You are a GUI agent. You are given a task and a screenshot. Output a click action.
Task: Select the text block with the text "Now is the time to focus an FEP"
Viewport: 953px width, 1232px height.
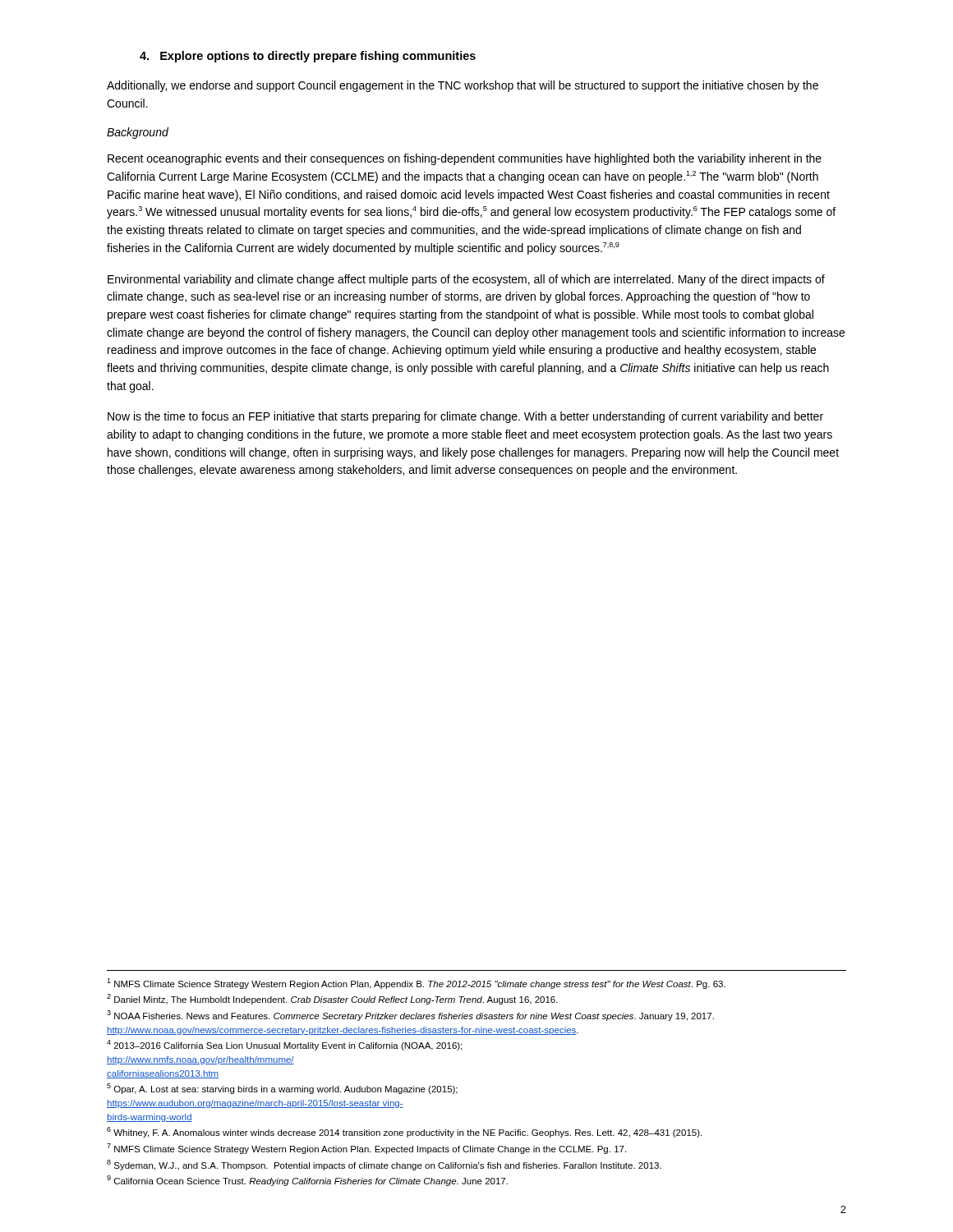pos(473,443)
